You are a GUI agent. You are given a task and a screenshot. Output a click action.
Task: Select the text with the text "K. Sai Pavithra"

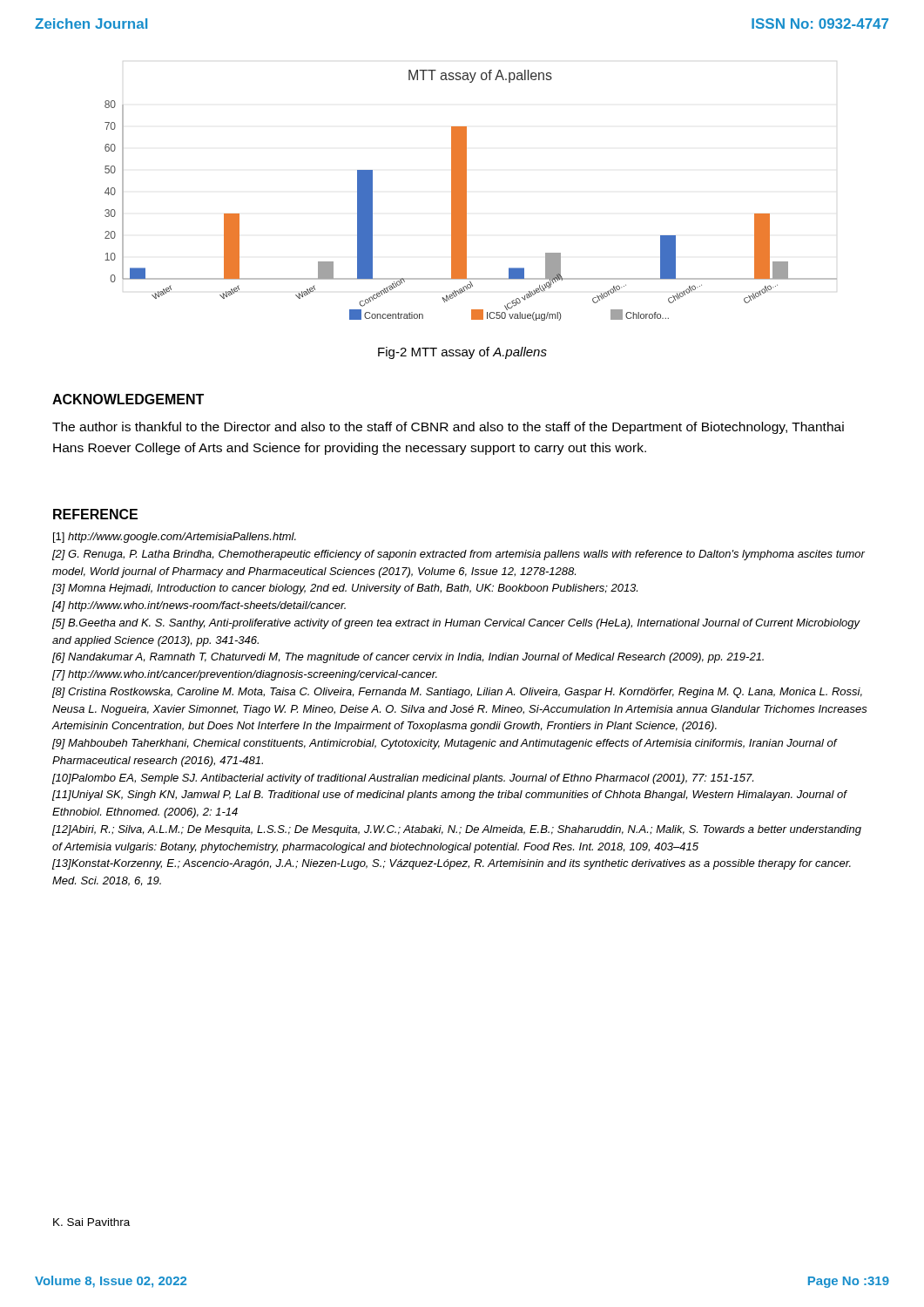pyautogui.click(x=91, y=1222)
